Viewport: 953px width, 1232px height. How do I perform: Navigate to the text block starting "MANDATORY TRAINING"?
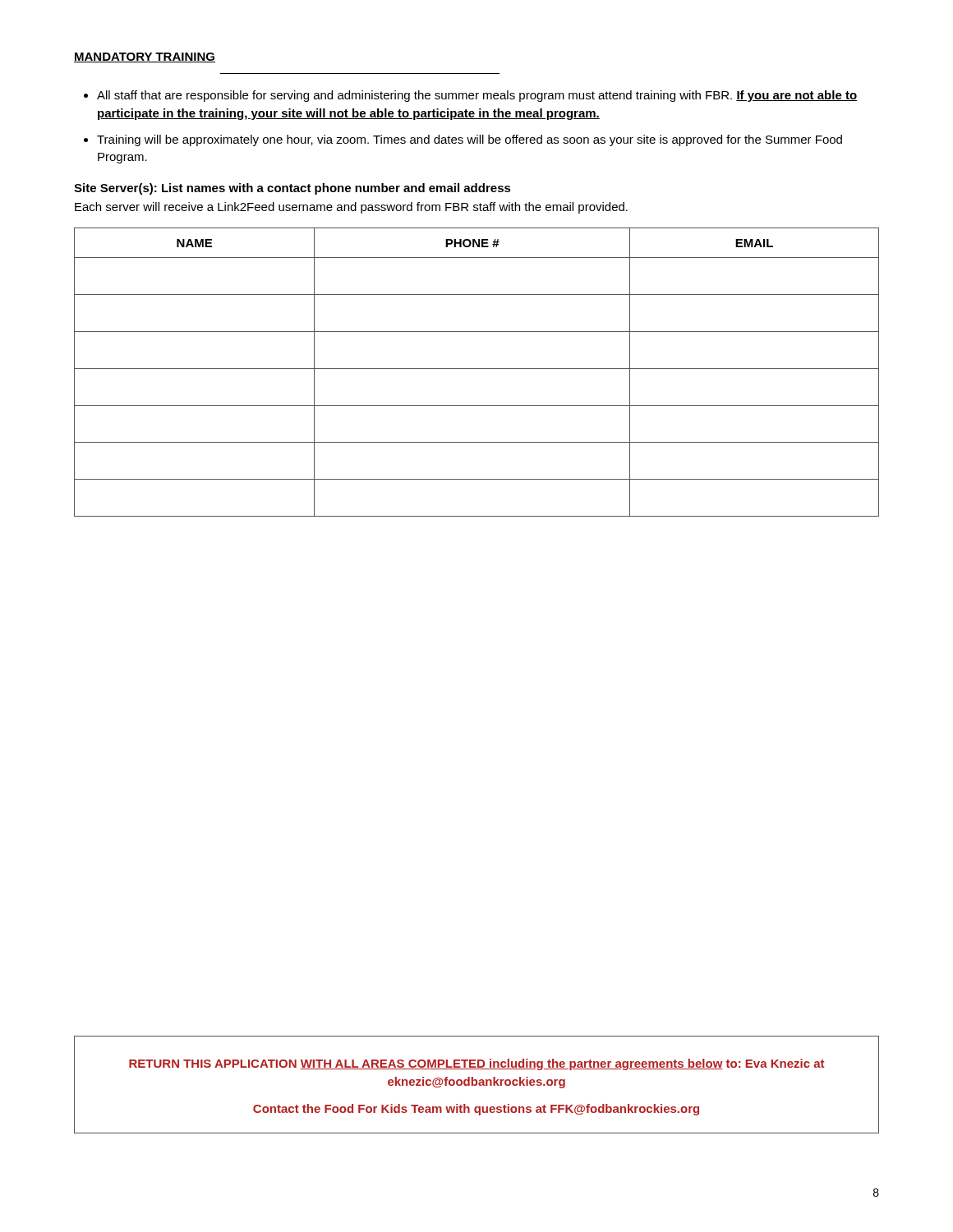coord(287,62)
